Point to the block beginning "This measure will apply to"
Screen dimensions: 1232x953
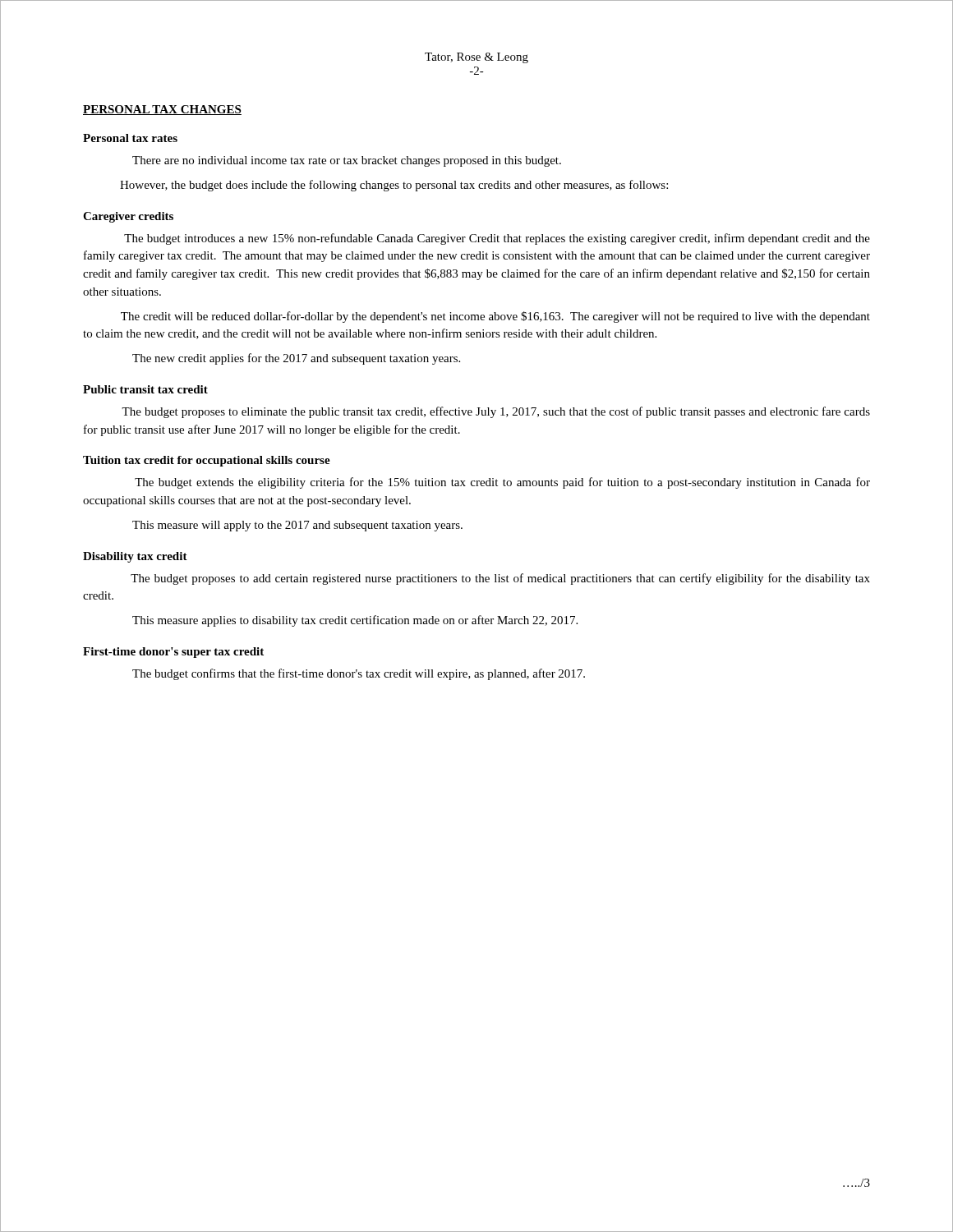298,525
